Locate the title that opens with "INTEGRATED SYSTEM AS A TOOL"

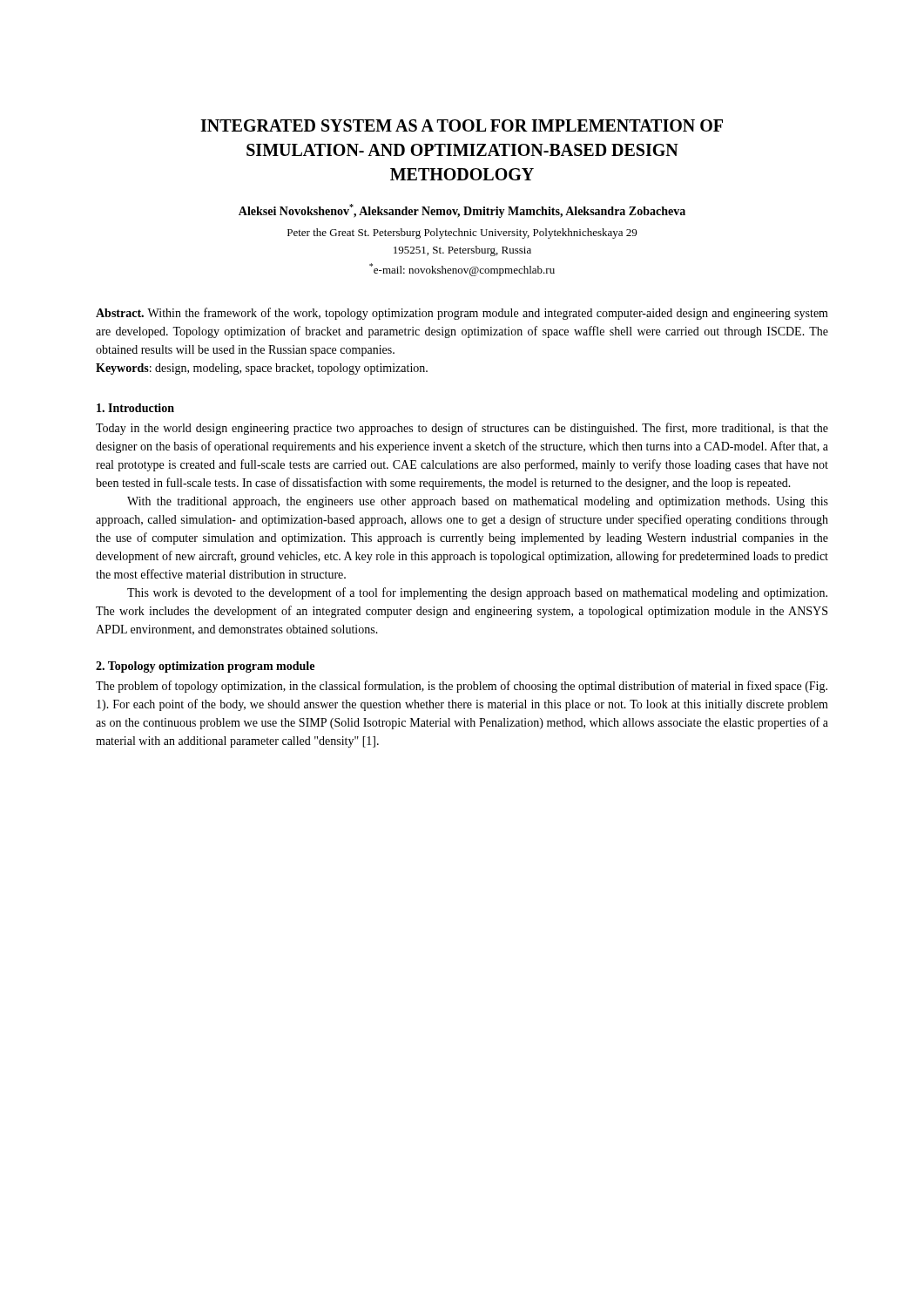tap(462, 150)
